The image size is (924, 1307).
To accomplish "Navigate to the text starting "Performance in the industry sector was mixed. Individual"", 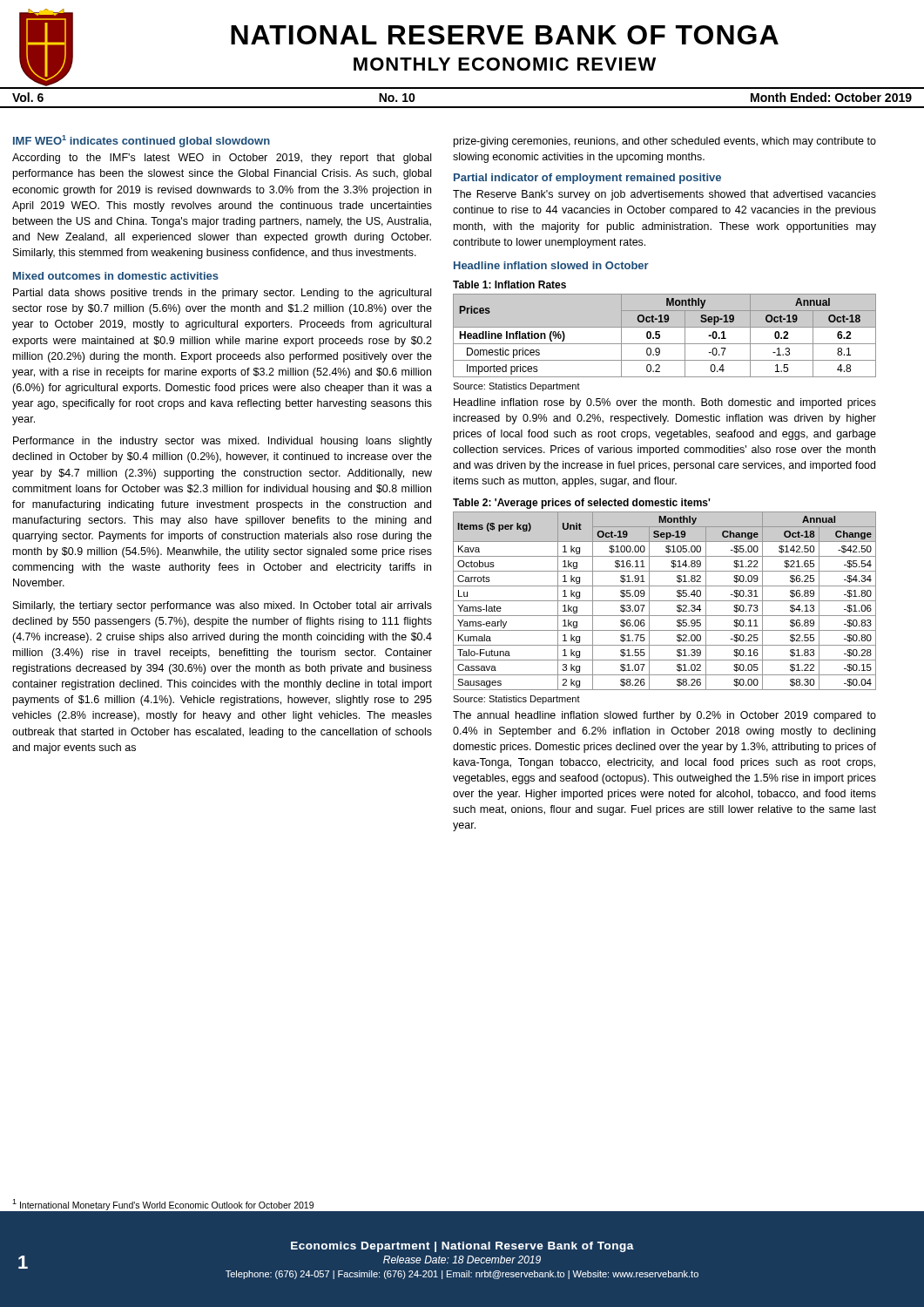I will pos(222,512).
